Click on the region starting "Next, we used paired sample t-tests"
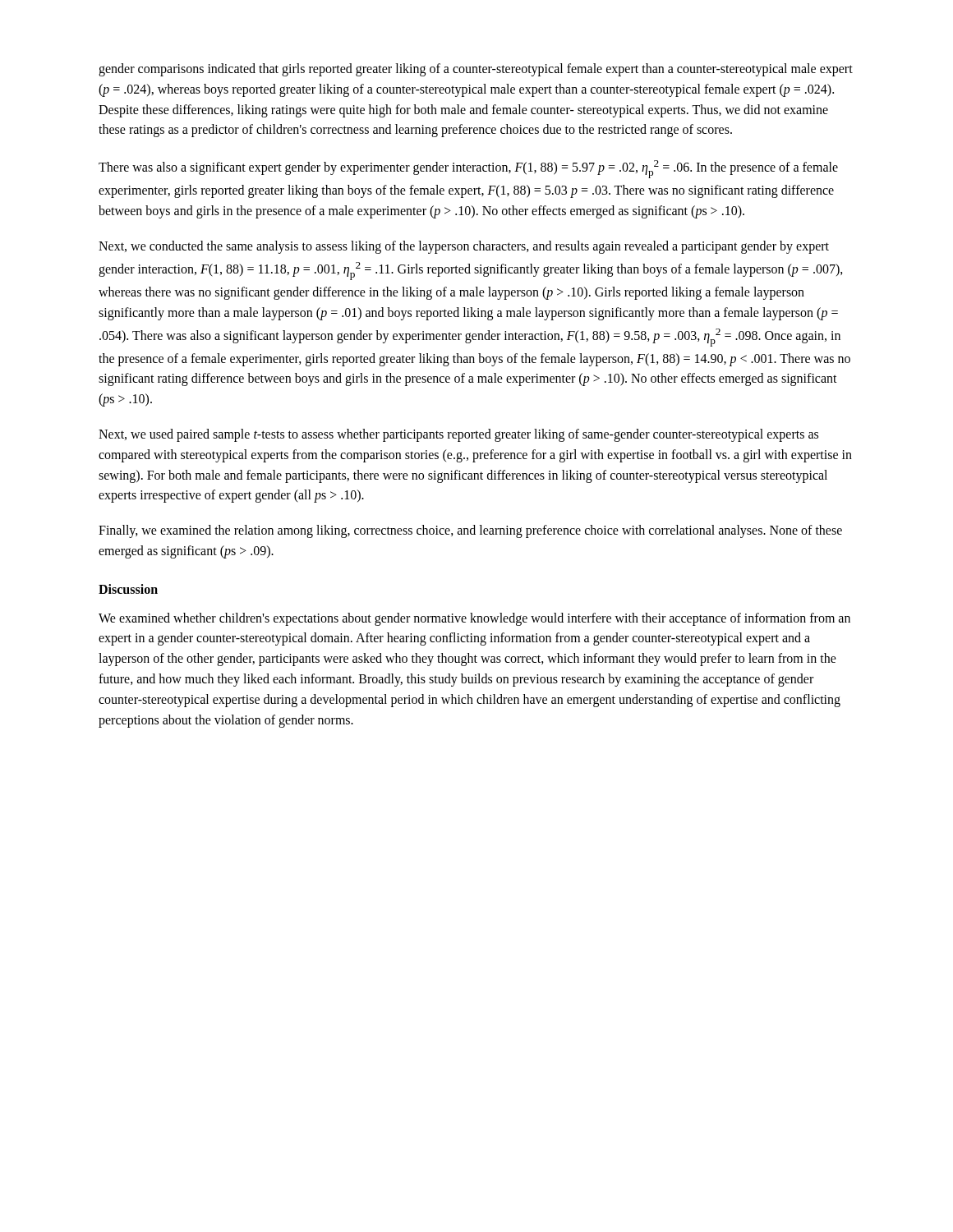The height and width of the screenshot is (1232, 953). (x=475, y=465)
